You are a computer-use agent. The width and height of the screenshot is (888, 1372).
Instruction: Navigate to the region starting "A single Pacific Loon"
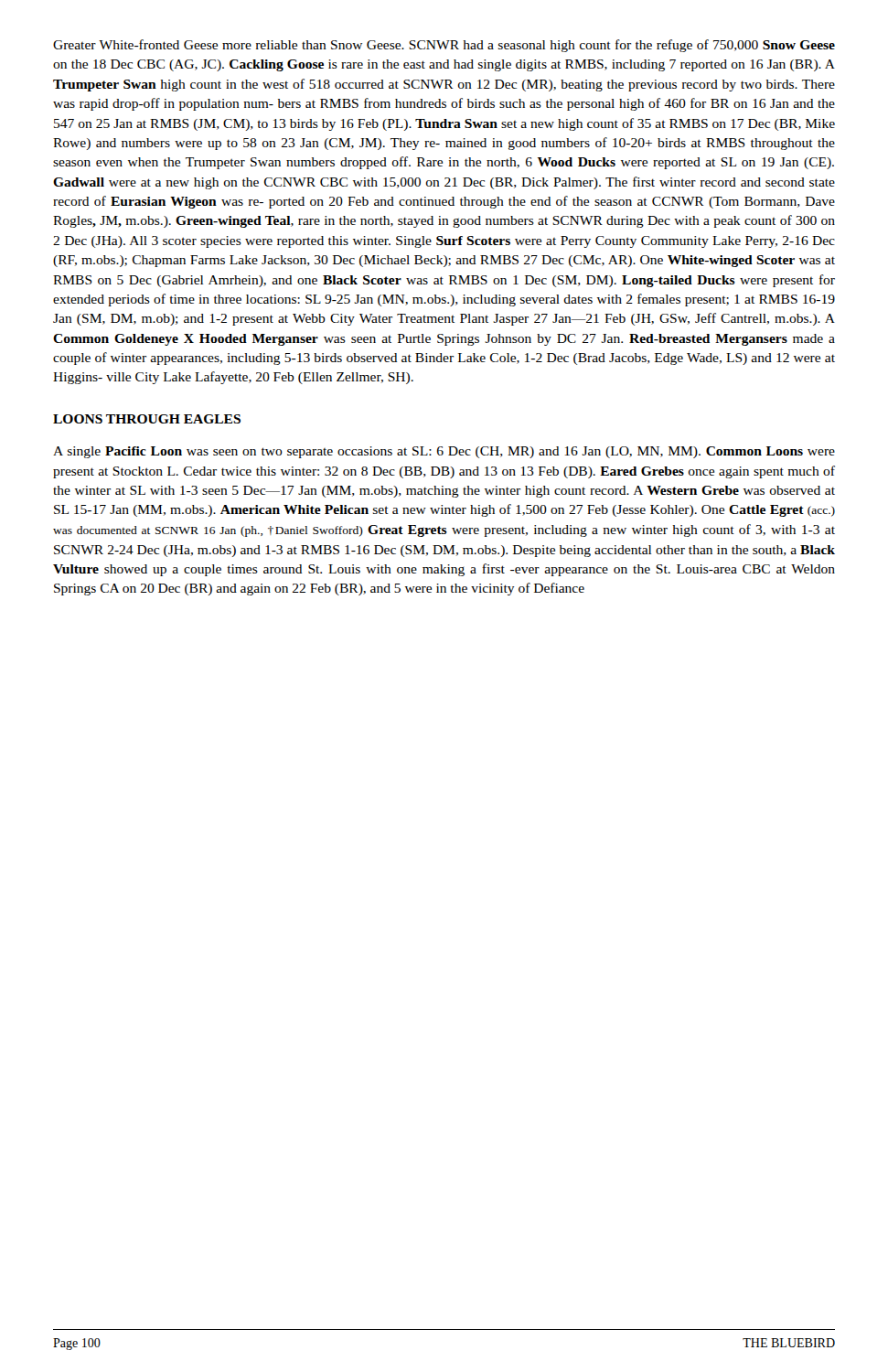tap(444, 519)
